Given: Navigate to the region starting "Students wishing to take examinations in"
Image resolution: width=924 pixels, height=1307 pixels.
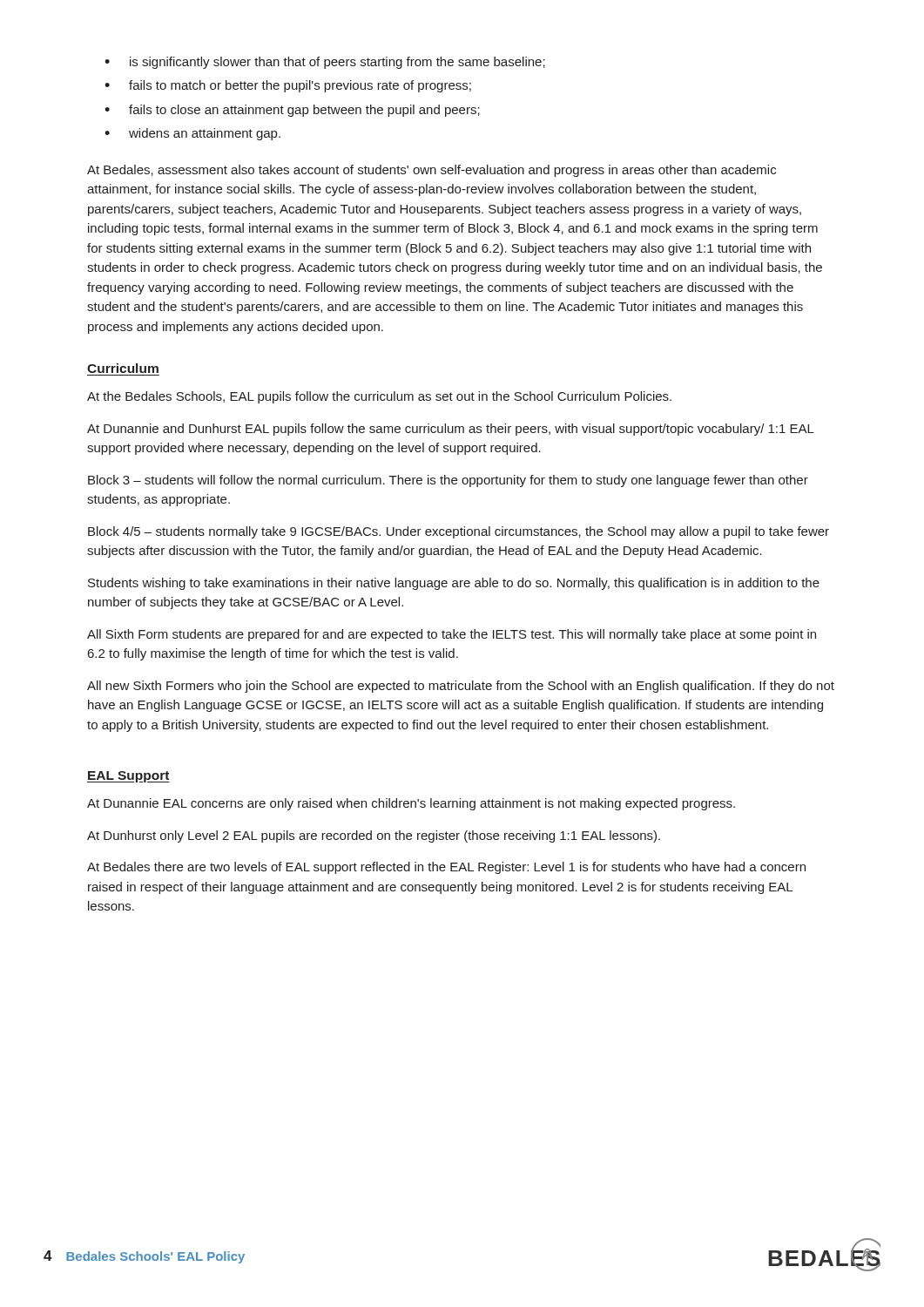Looking at the screenshot, I should coord(453,592).
